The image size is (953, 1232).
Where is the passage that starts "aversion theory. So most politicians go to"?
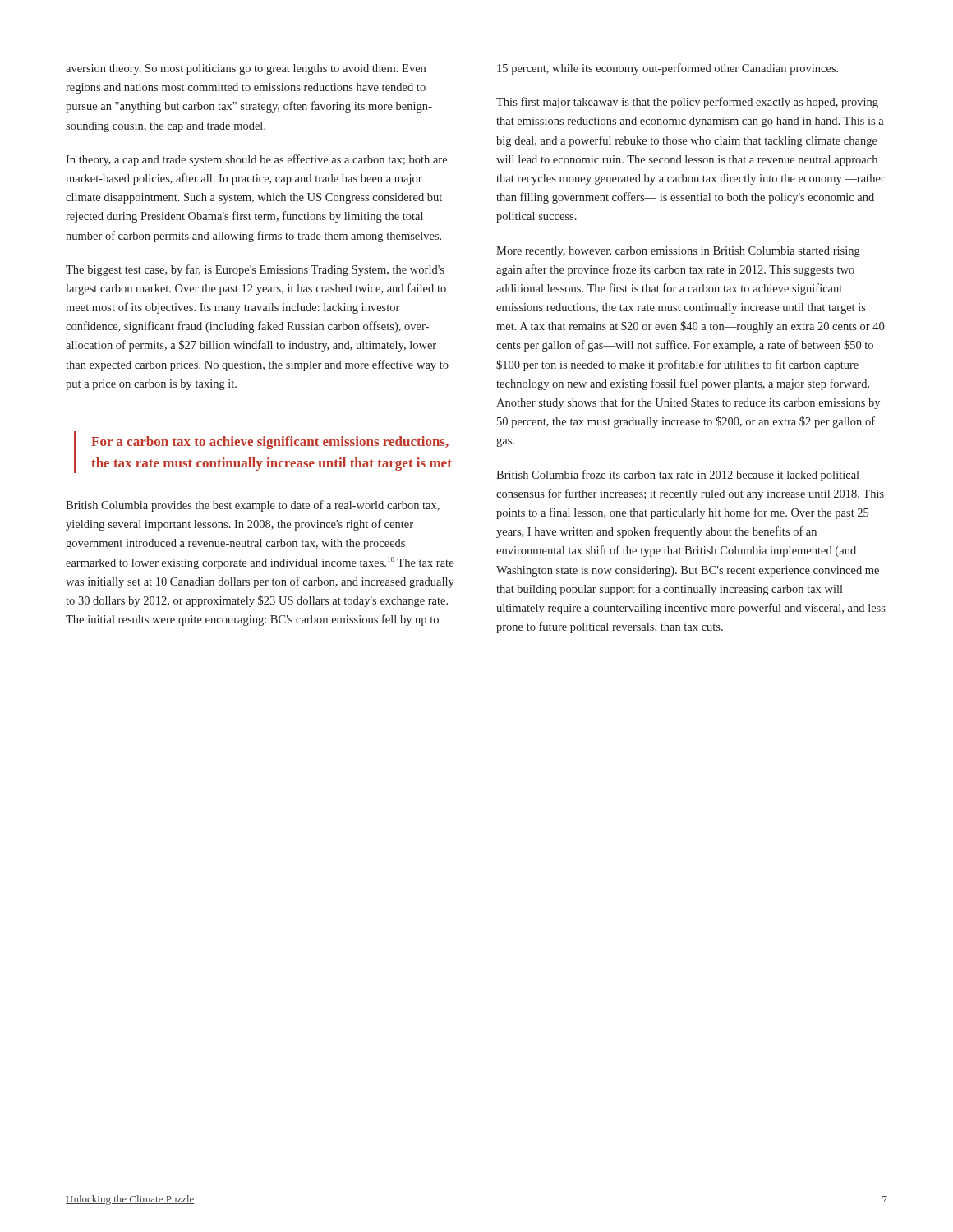249,97
